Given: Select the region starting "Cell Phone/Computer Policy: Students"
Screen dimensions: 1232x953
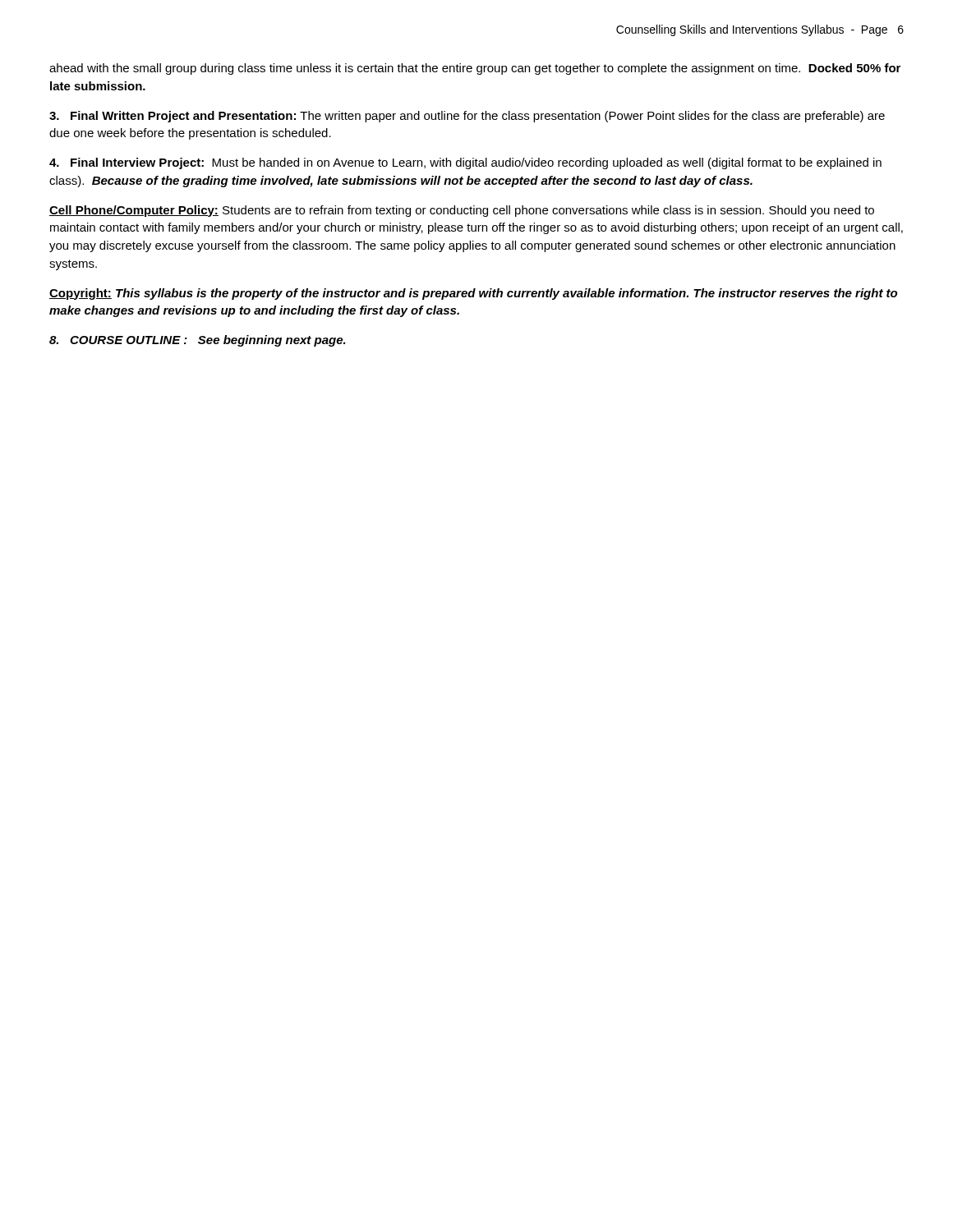Looking at the screenshot, I should 476,237.
